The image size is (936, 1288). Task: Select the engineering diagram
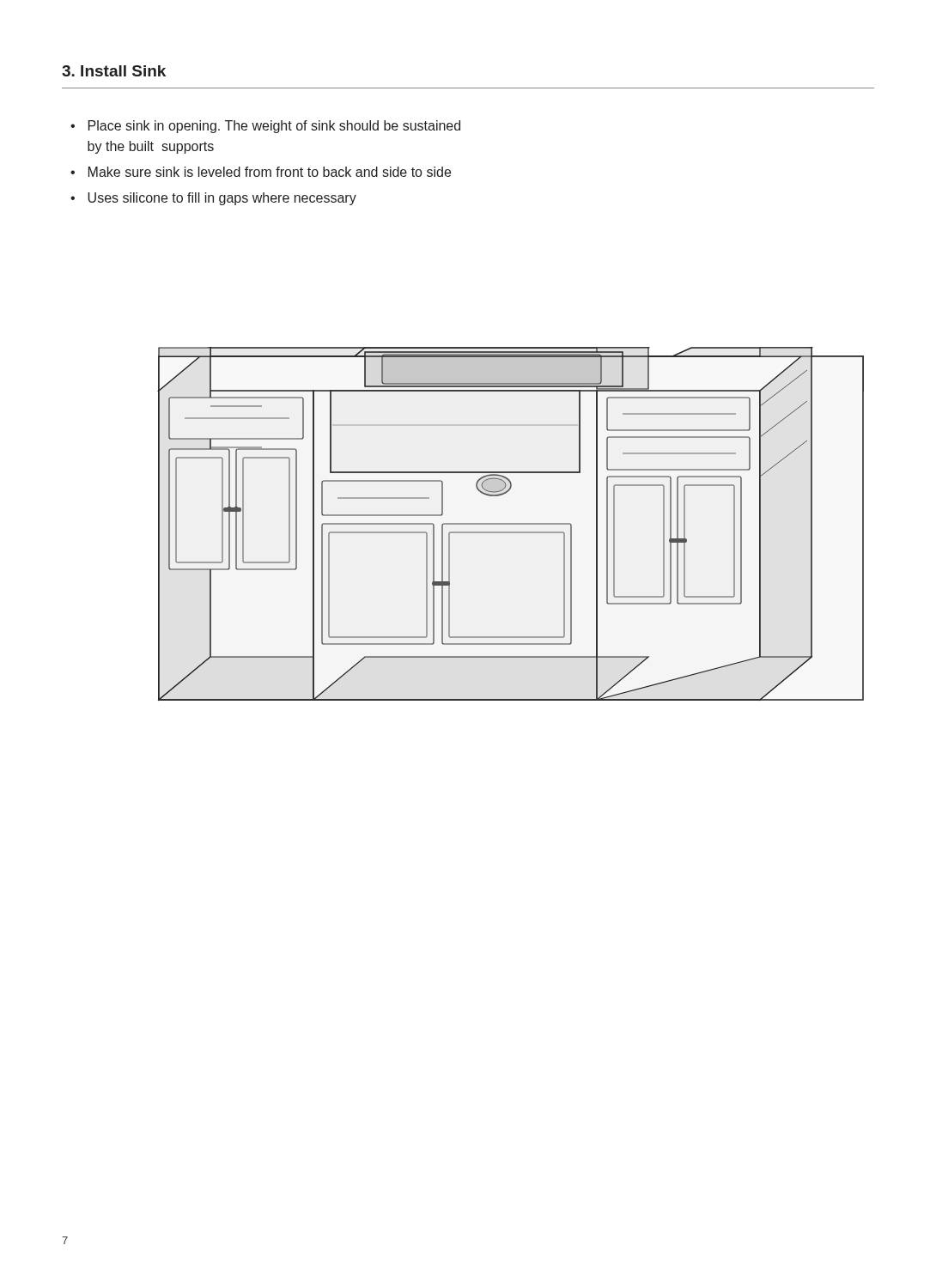point(468,528)
